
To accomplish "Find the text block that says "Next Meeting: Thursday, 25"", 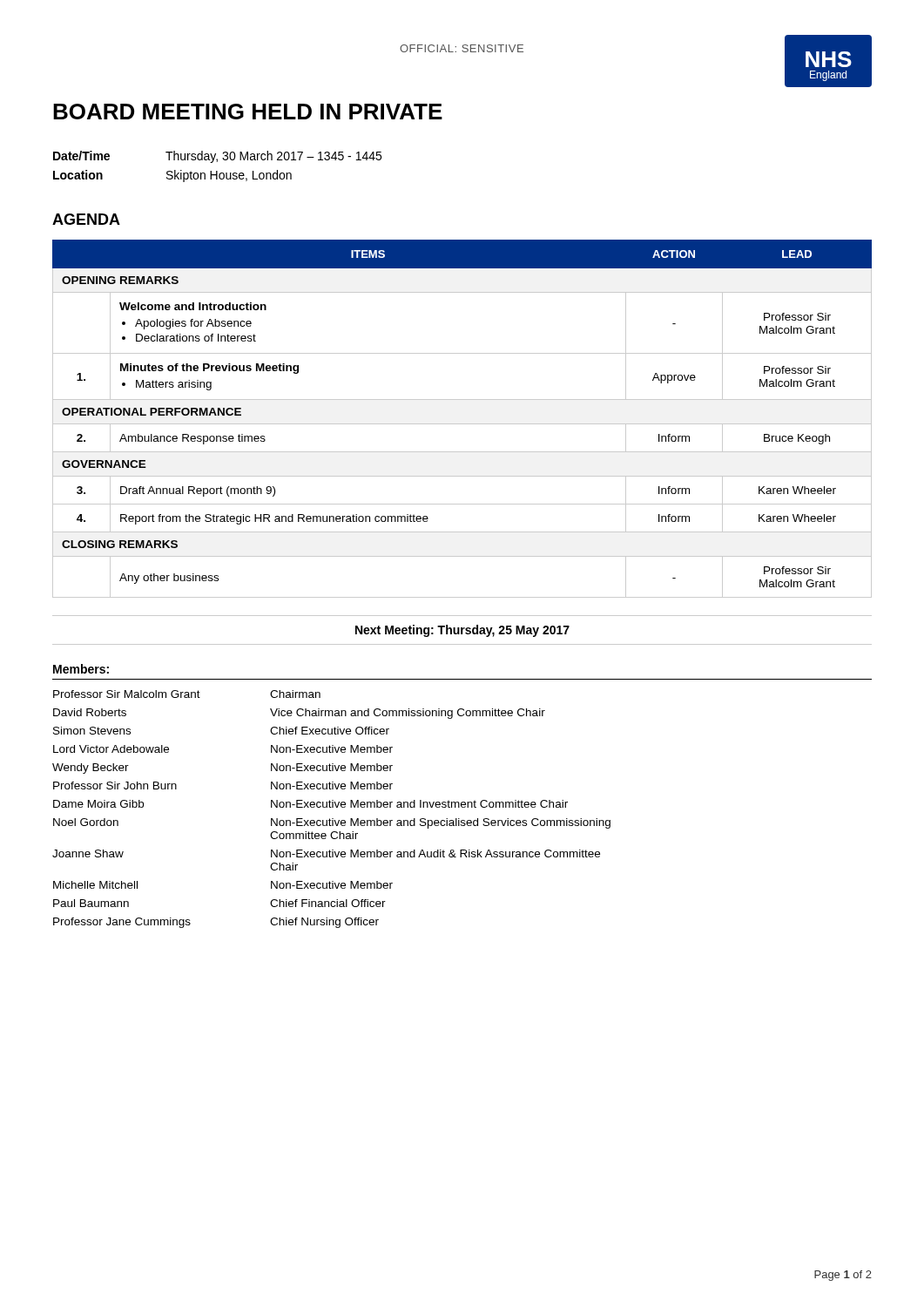I will [462, 630].
